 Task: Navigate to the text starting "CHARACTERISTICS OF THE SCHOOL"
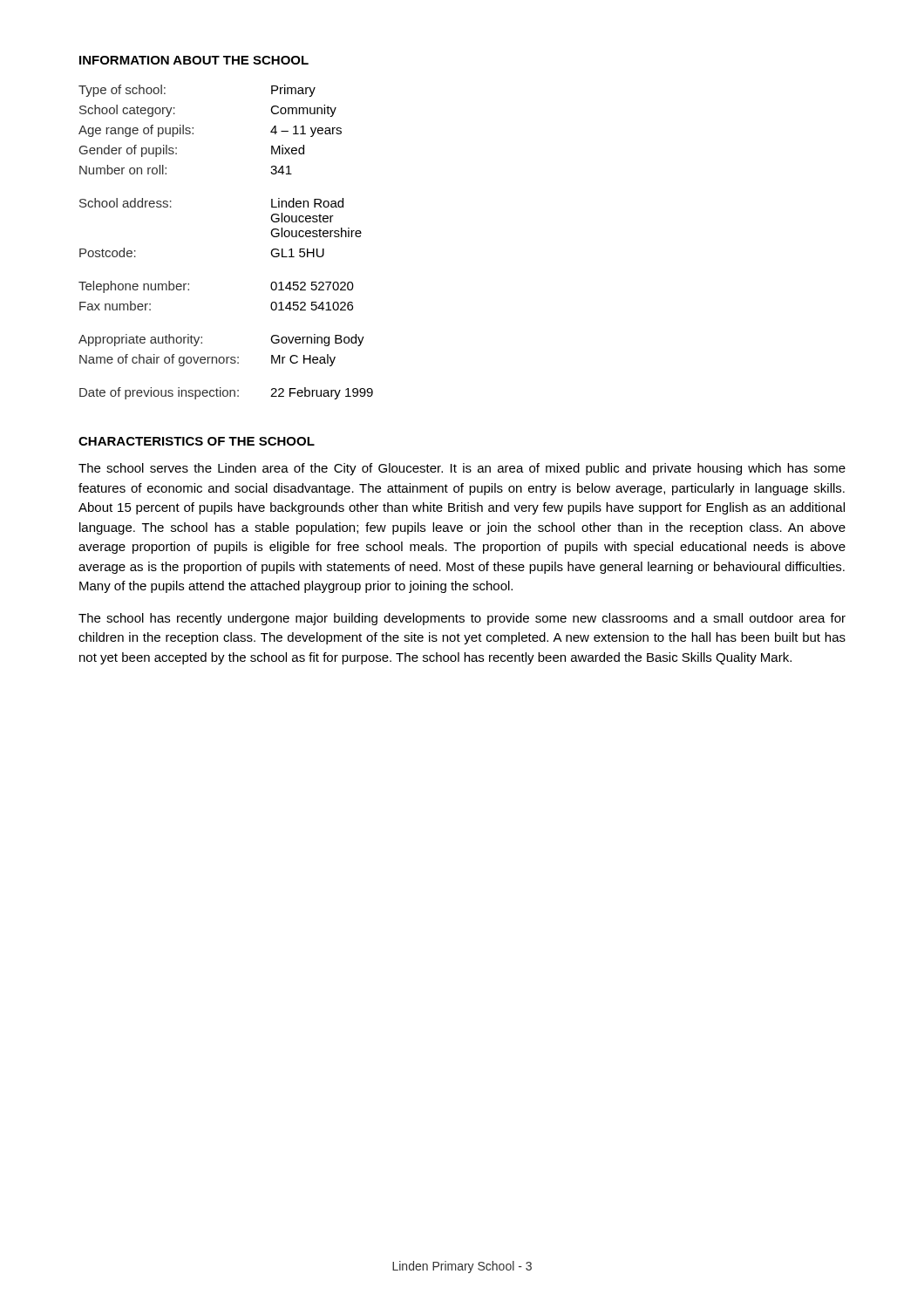[196, 441]
